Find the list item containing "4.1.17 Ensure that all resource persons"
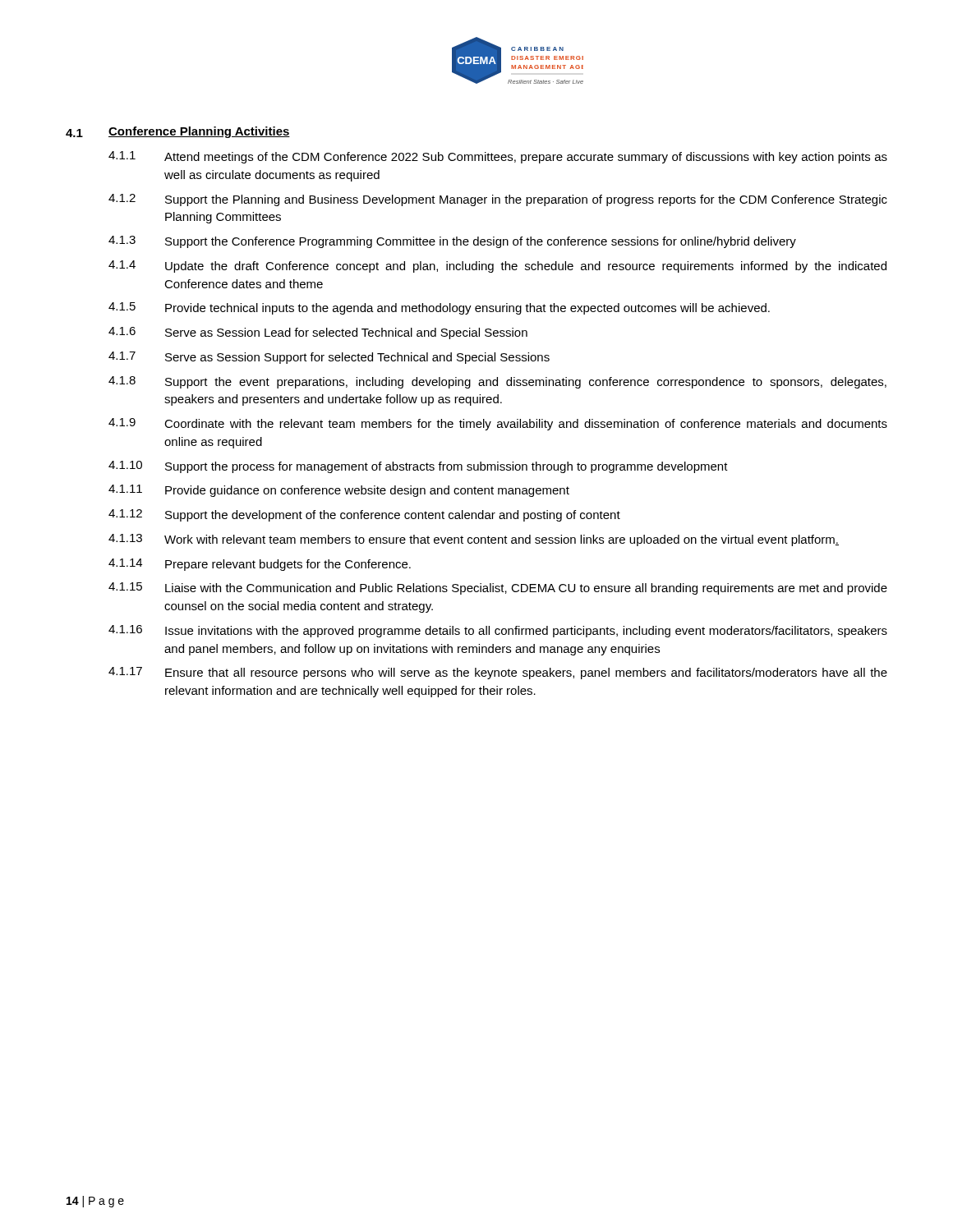This screenshot has width=953, height=1232. tap(498, 682)
